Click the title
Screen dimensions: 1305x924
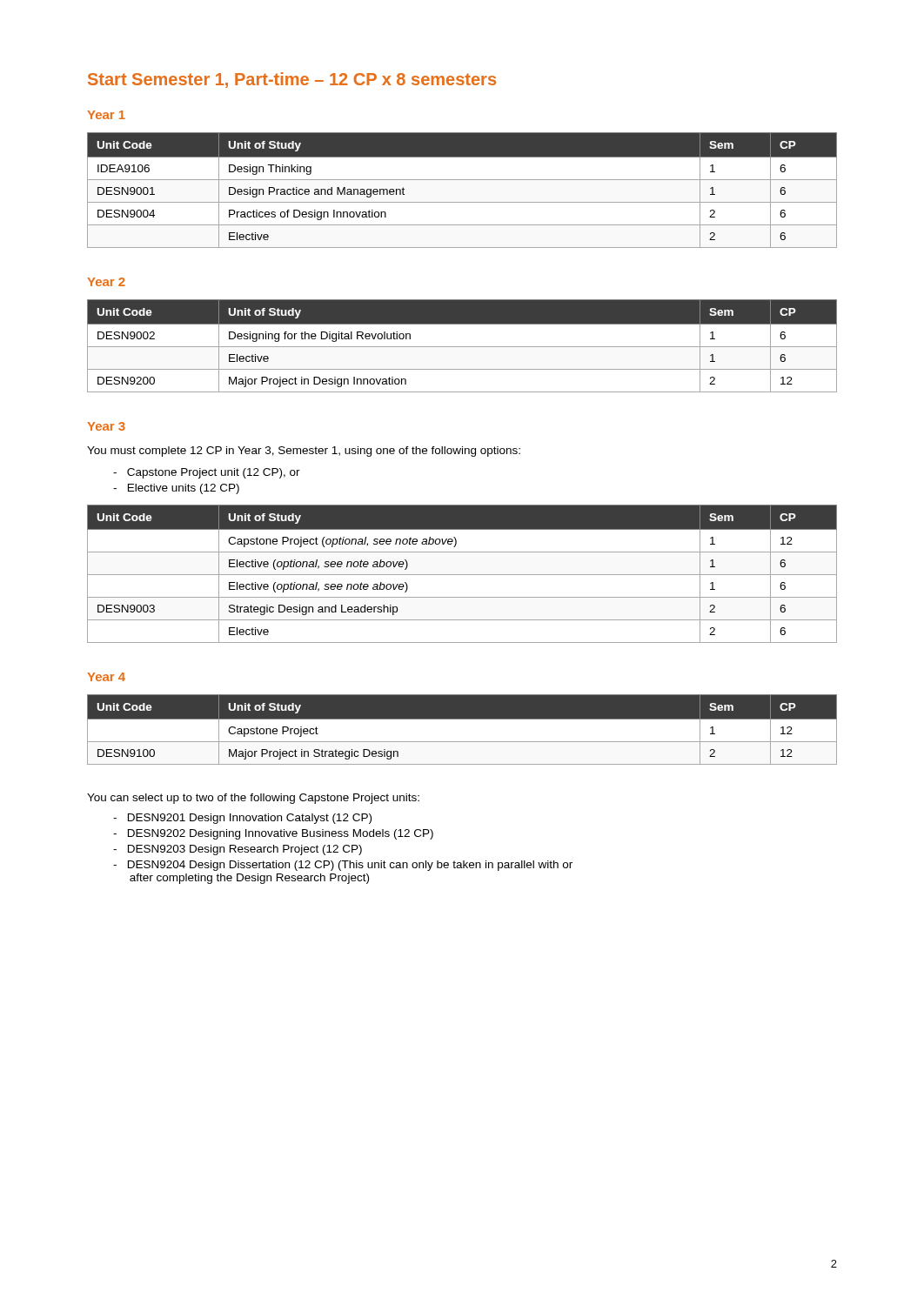tap(462, 80)
